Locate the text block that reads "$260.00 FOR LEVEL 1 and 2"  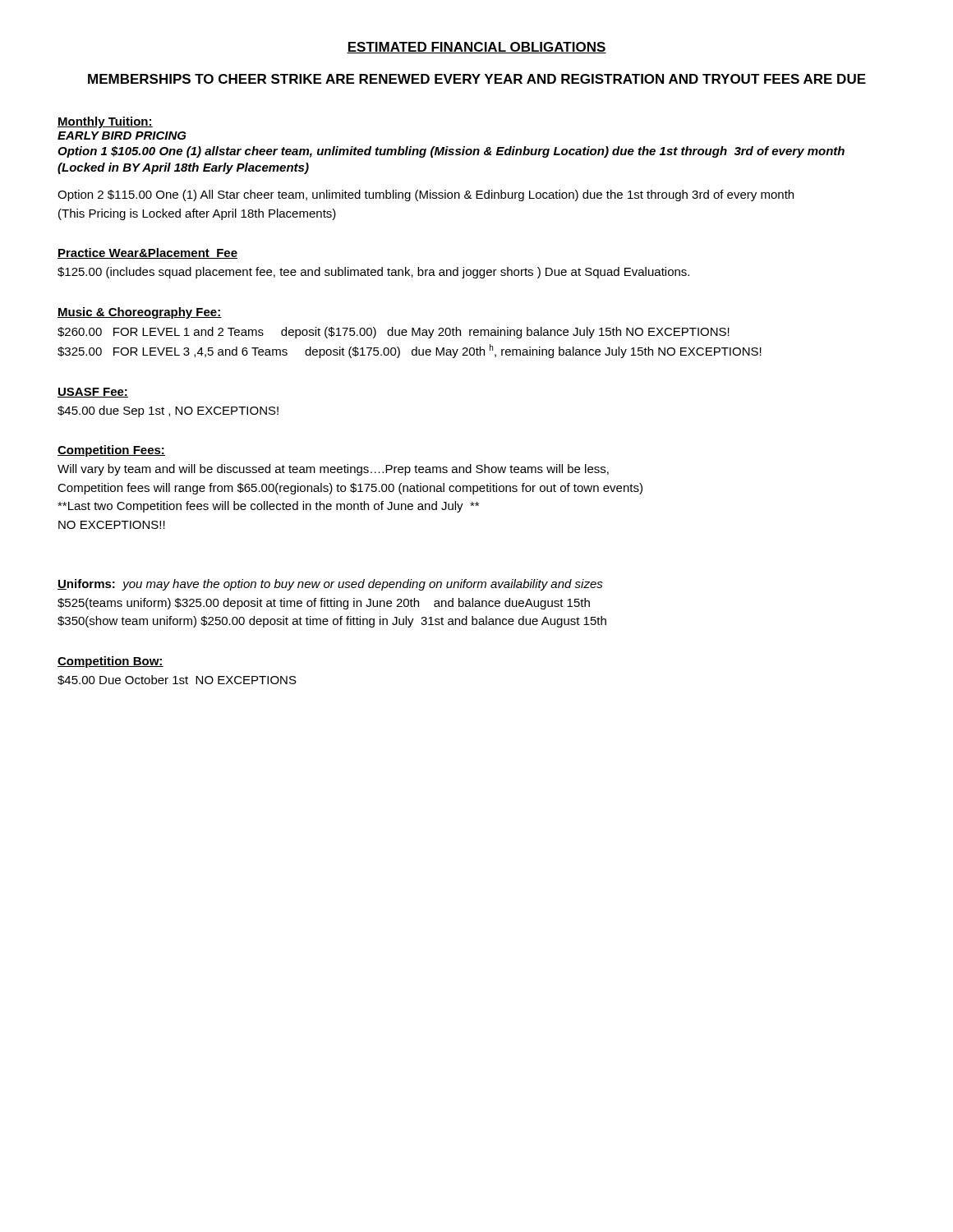click(476, 342)
